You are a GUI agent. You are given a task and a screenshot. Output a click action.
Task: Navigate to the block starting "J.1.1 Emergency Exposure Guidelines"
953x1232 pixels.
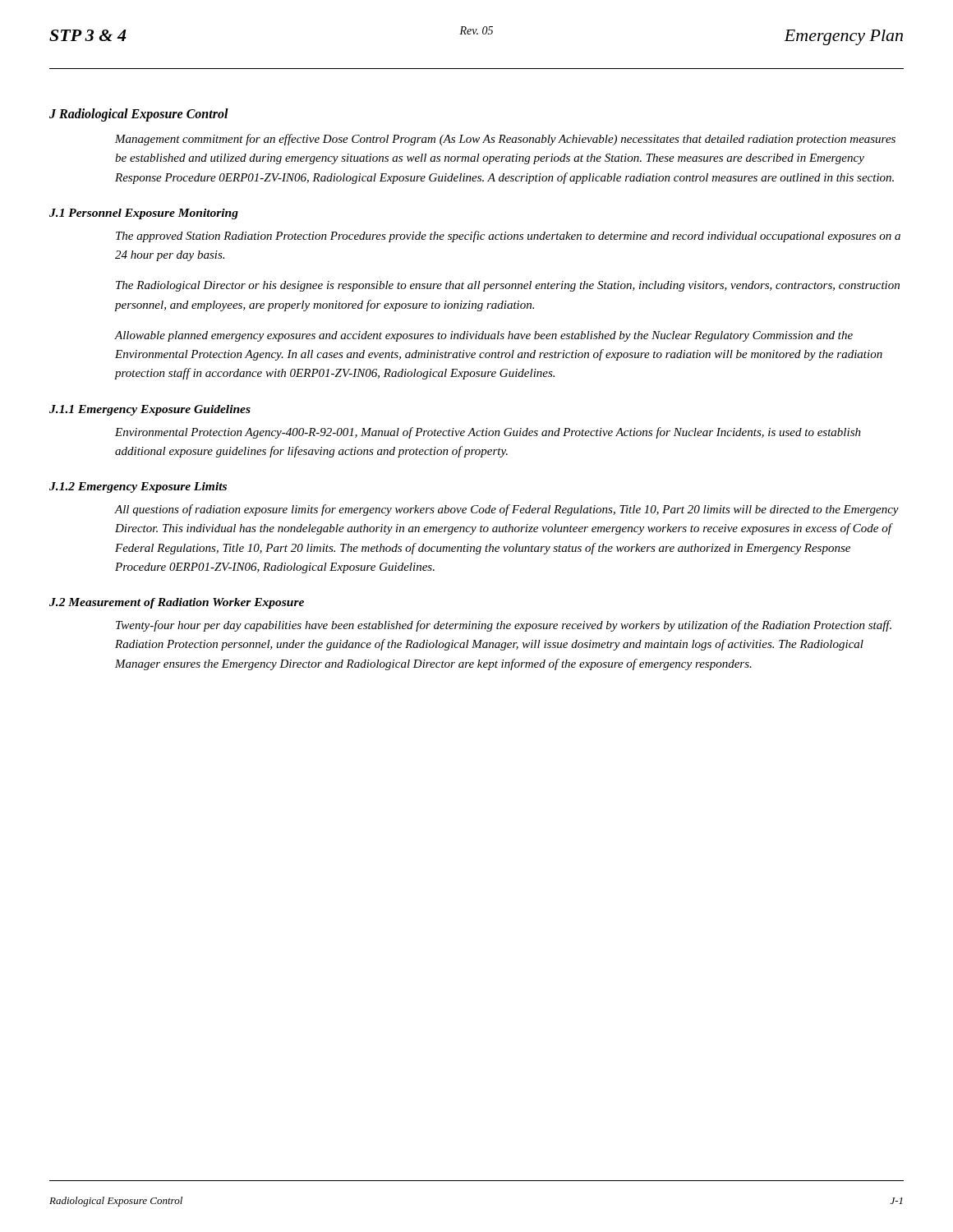coord(150,408)
